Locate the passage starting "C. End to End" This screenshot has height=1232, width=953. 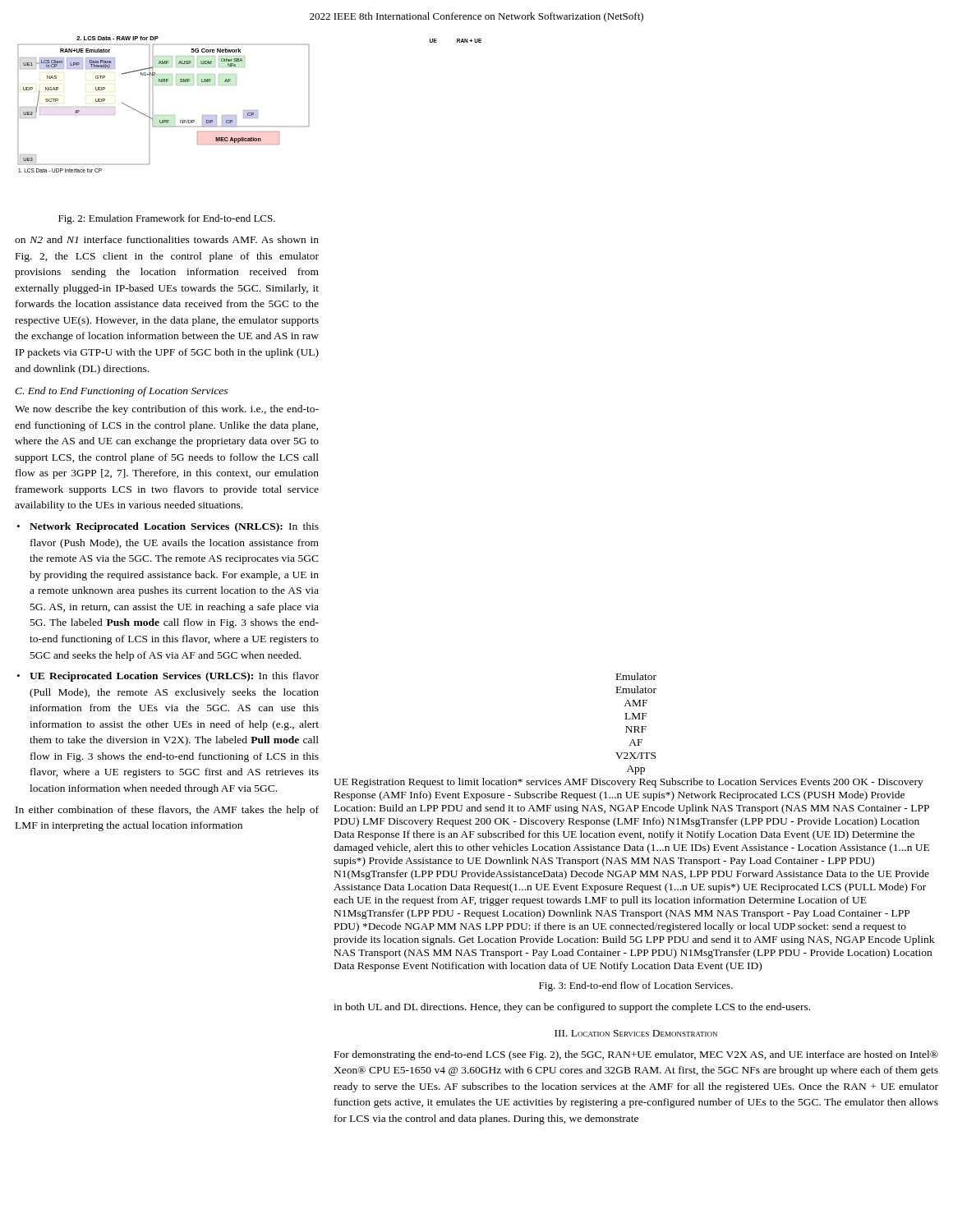point(121,391)
